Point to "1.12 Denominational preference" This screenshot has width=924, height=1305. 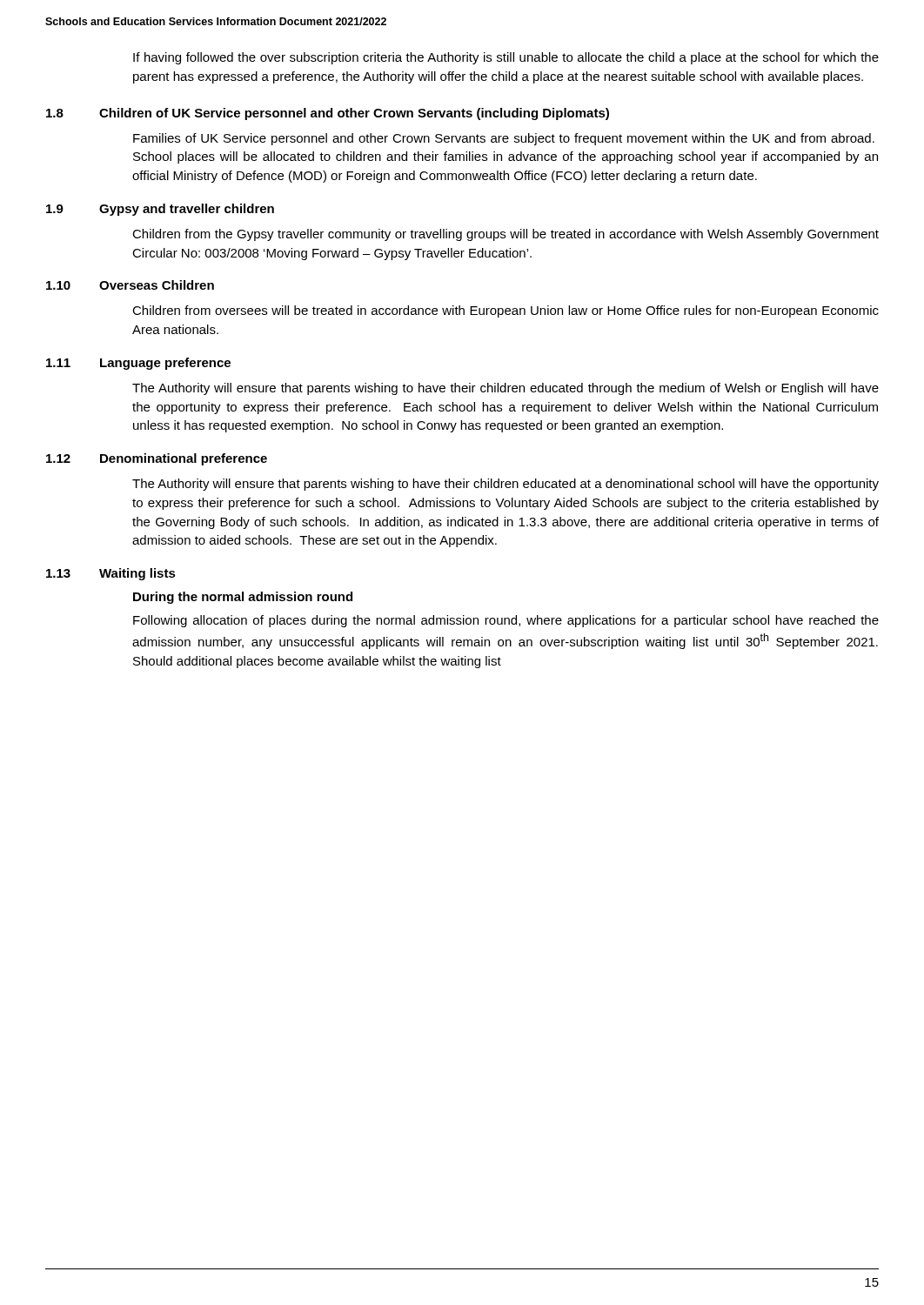point(156,458)
